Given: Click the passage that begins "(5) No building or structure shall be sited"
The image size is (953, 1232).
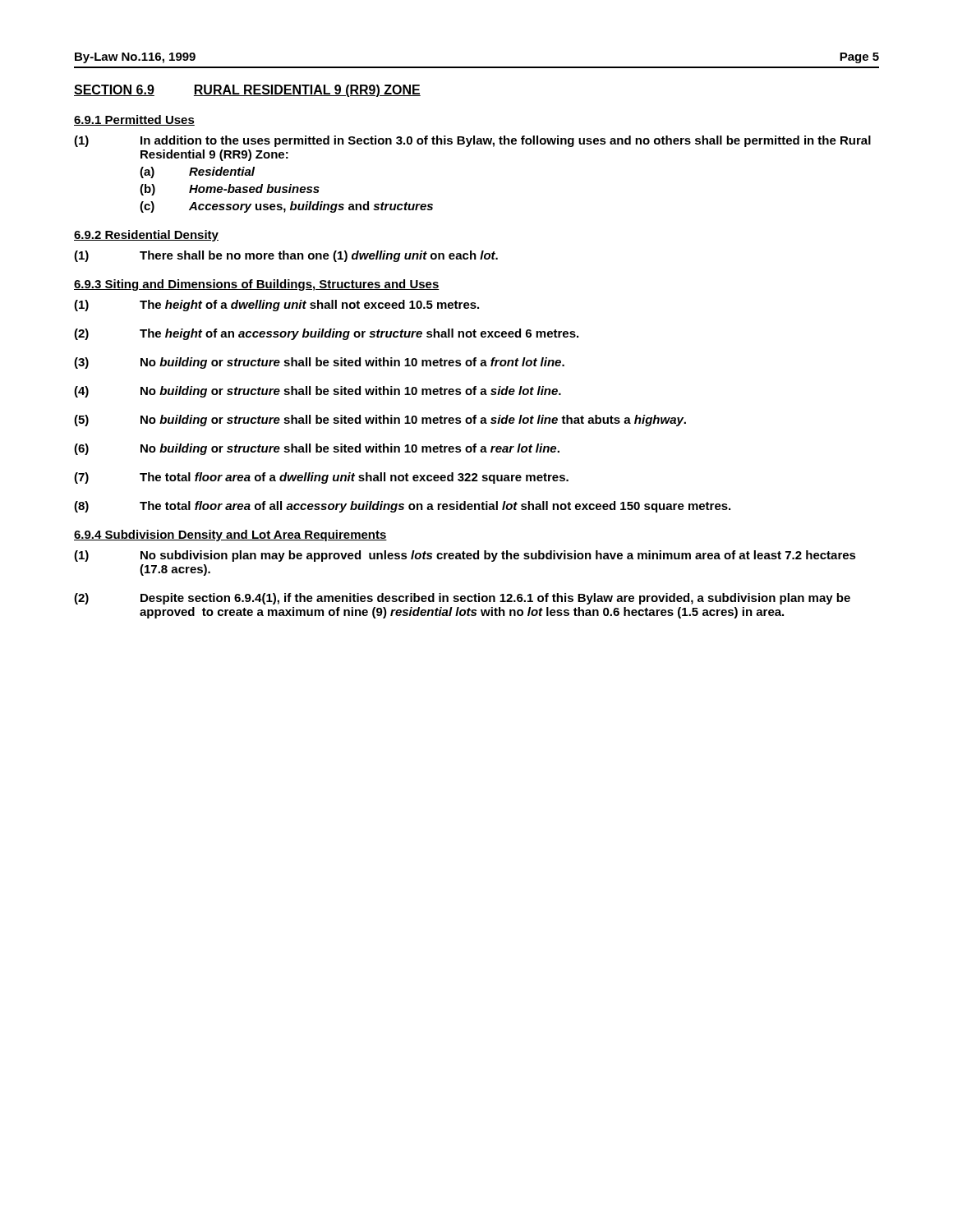Looking at the screenshot, I should [476, 419].
